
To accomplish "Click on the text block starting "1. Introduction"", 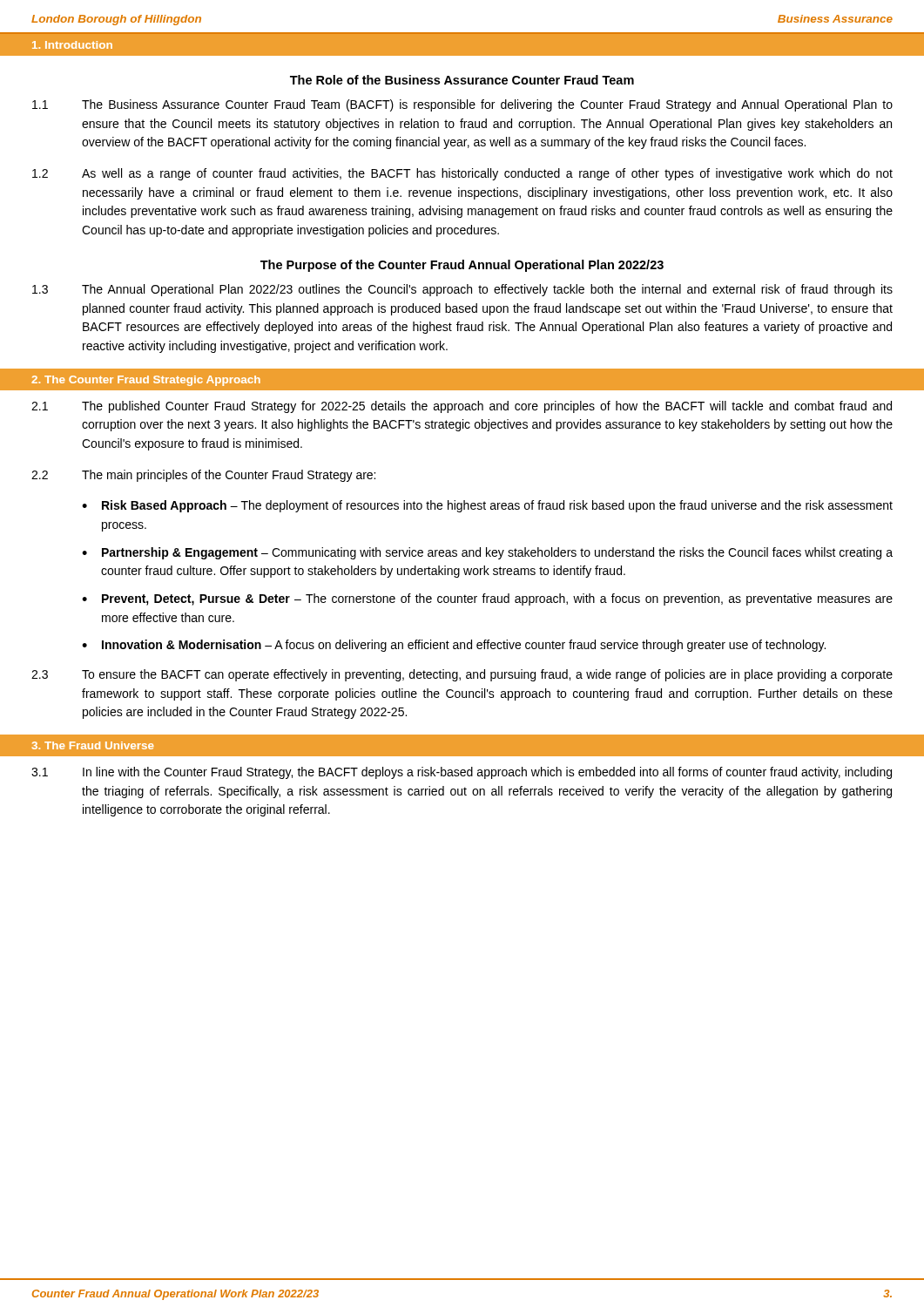I will point(72,45).
